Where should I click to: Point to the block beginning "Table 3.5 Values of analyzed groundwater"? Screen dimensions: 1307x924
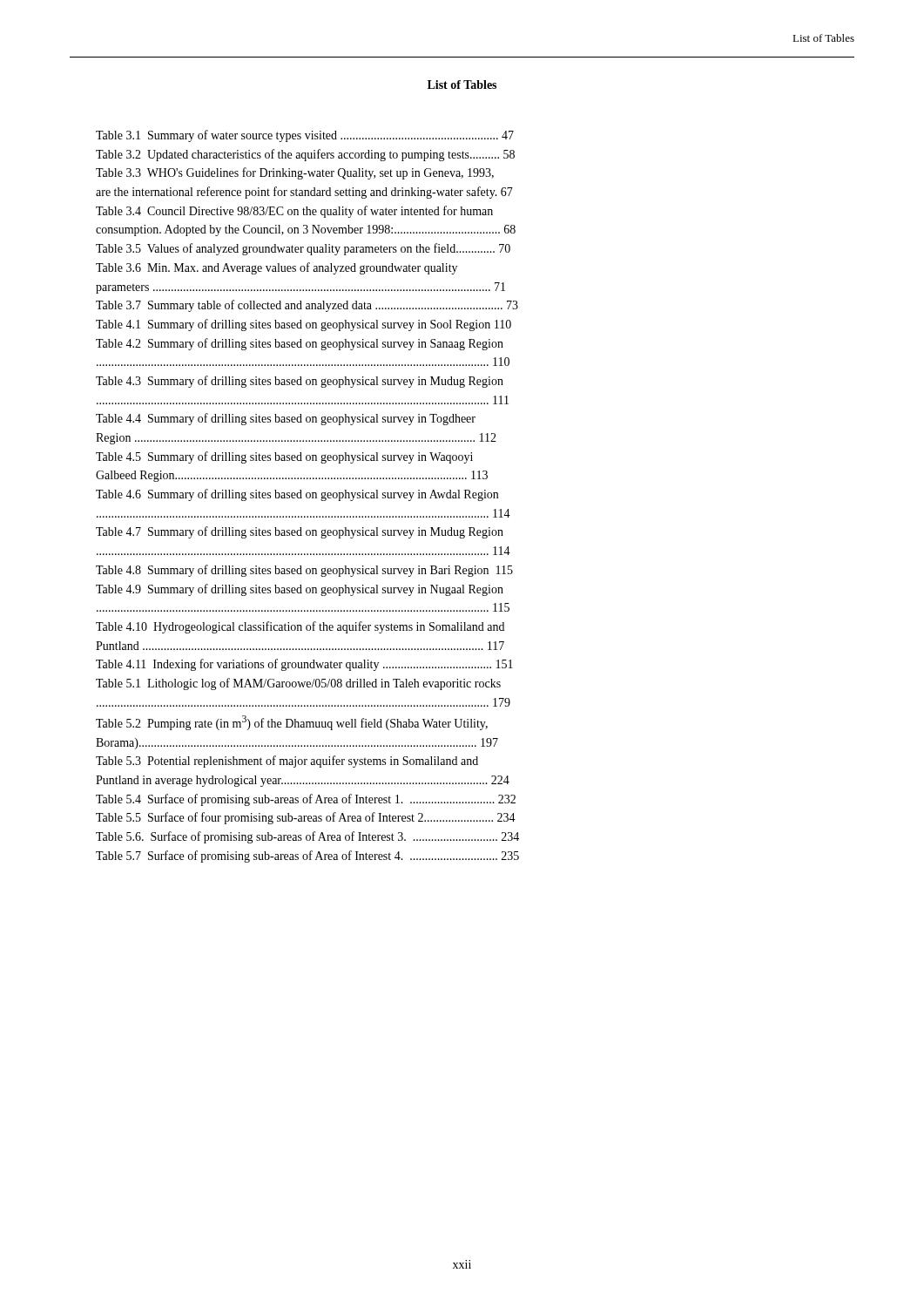click(x=303, y=249)
